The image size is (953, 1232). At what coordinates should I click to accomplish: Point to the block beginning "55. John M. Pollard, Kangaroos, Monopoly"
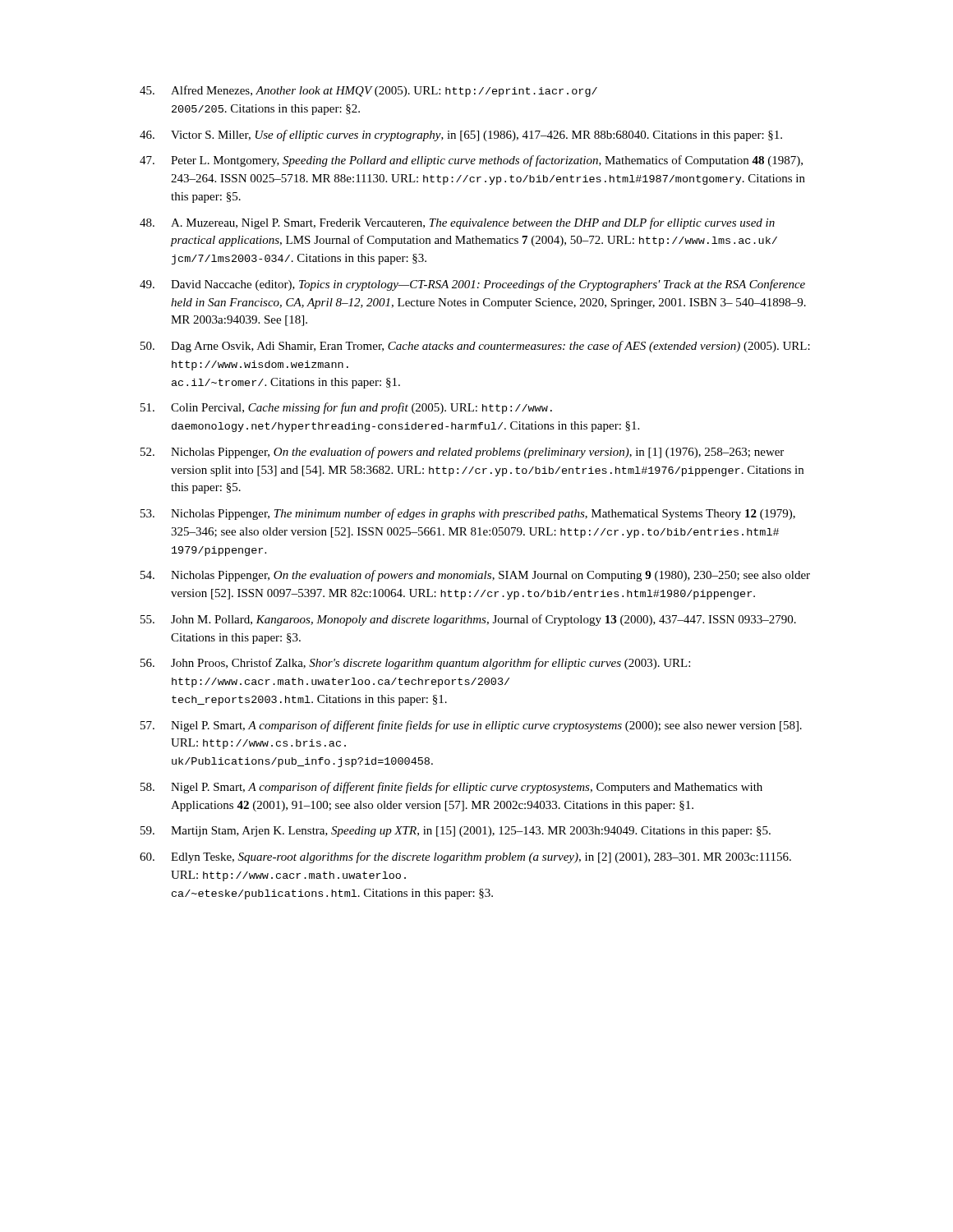click(476, 629)
